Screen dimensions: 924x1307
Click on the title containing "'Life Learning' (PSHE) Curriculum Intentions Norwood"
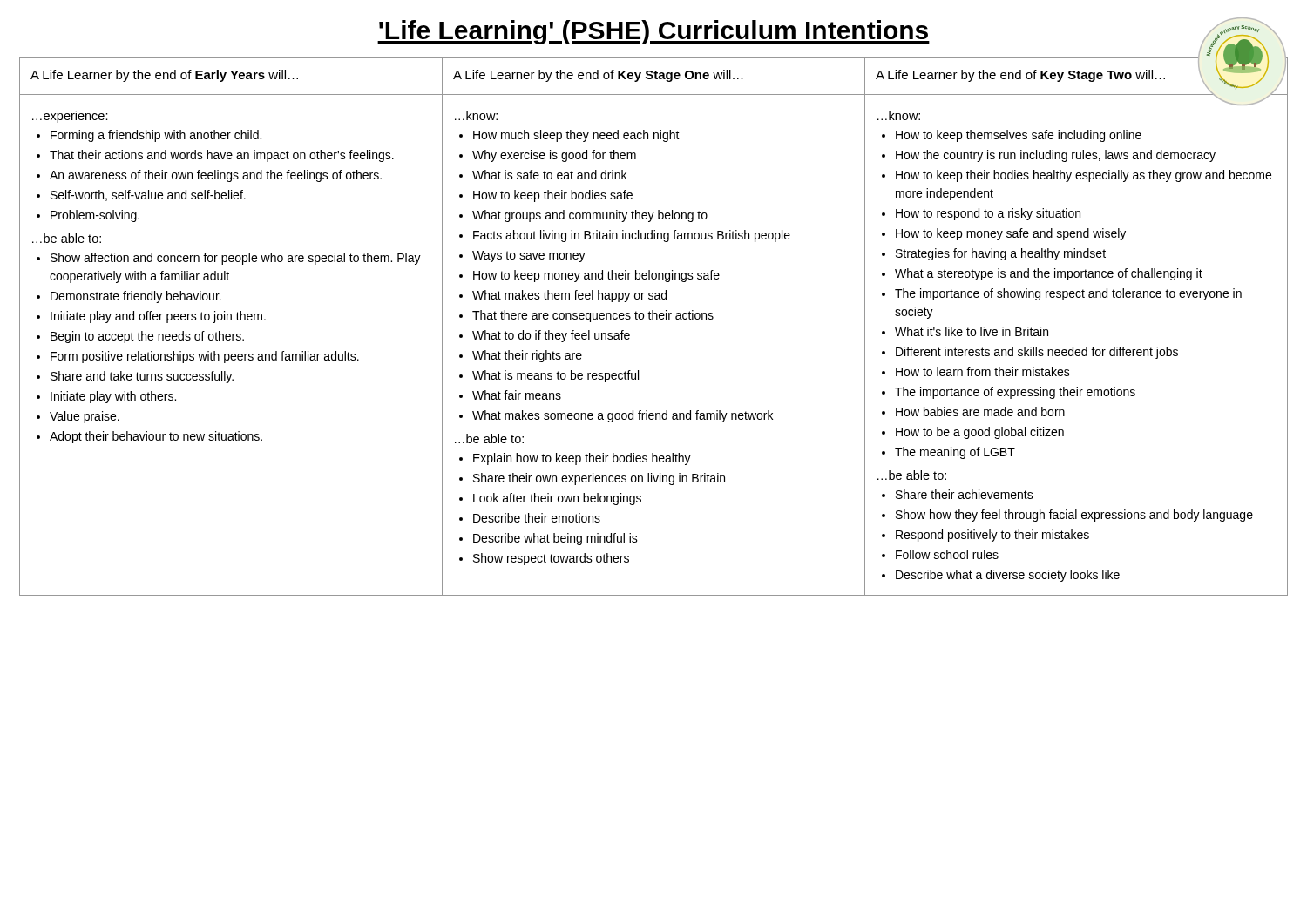833,30
